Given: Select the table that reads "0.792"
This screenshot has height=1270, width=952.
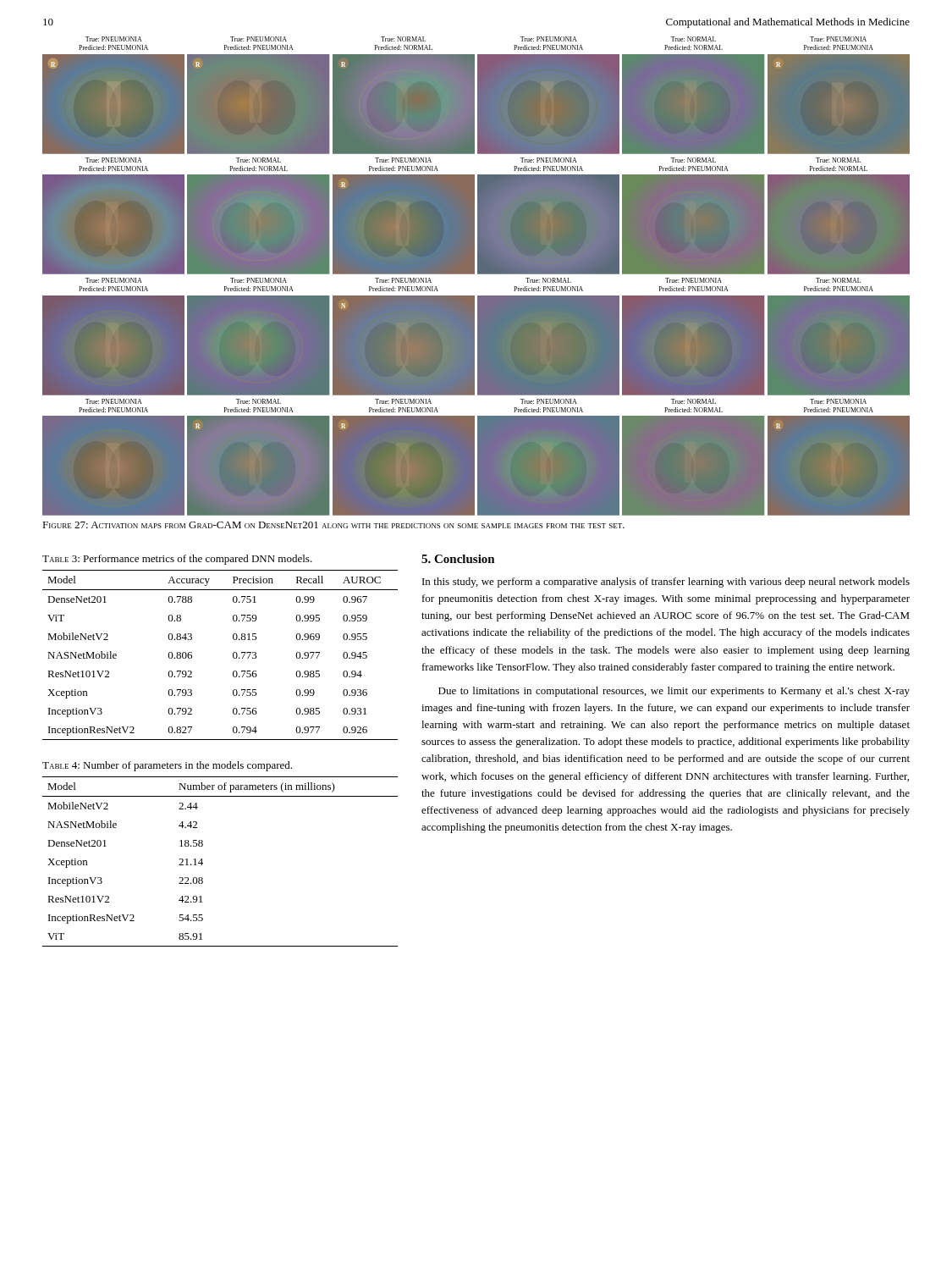Looking at the screenshot, I should click(220, 655).
